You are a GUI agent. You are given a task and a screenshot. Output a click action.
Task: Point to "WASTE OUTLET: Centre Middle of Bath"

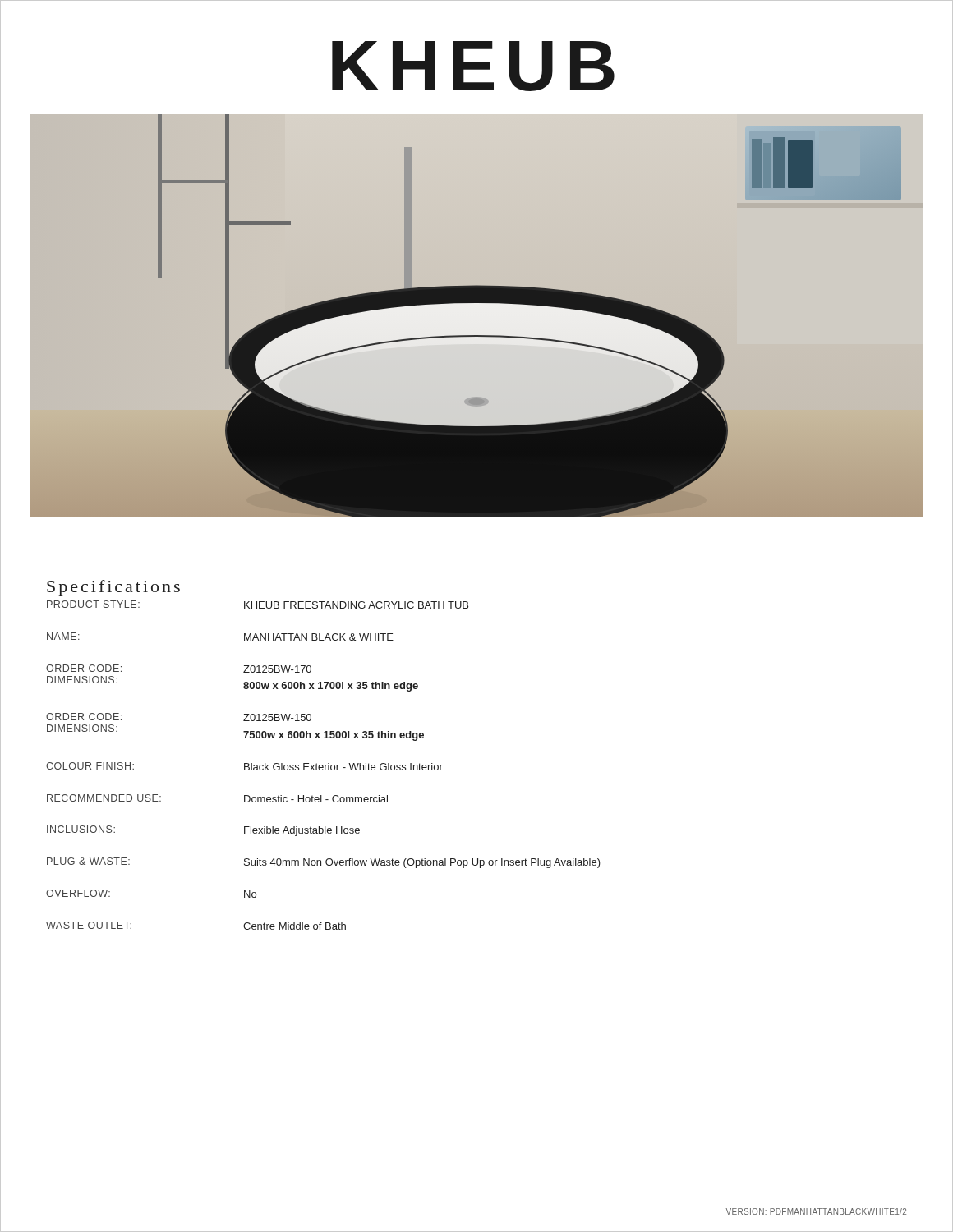(89, 925)
